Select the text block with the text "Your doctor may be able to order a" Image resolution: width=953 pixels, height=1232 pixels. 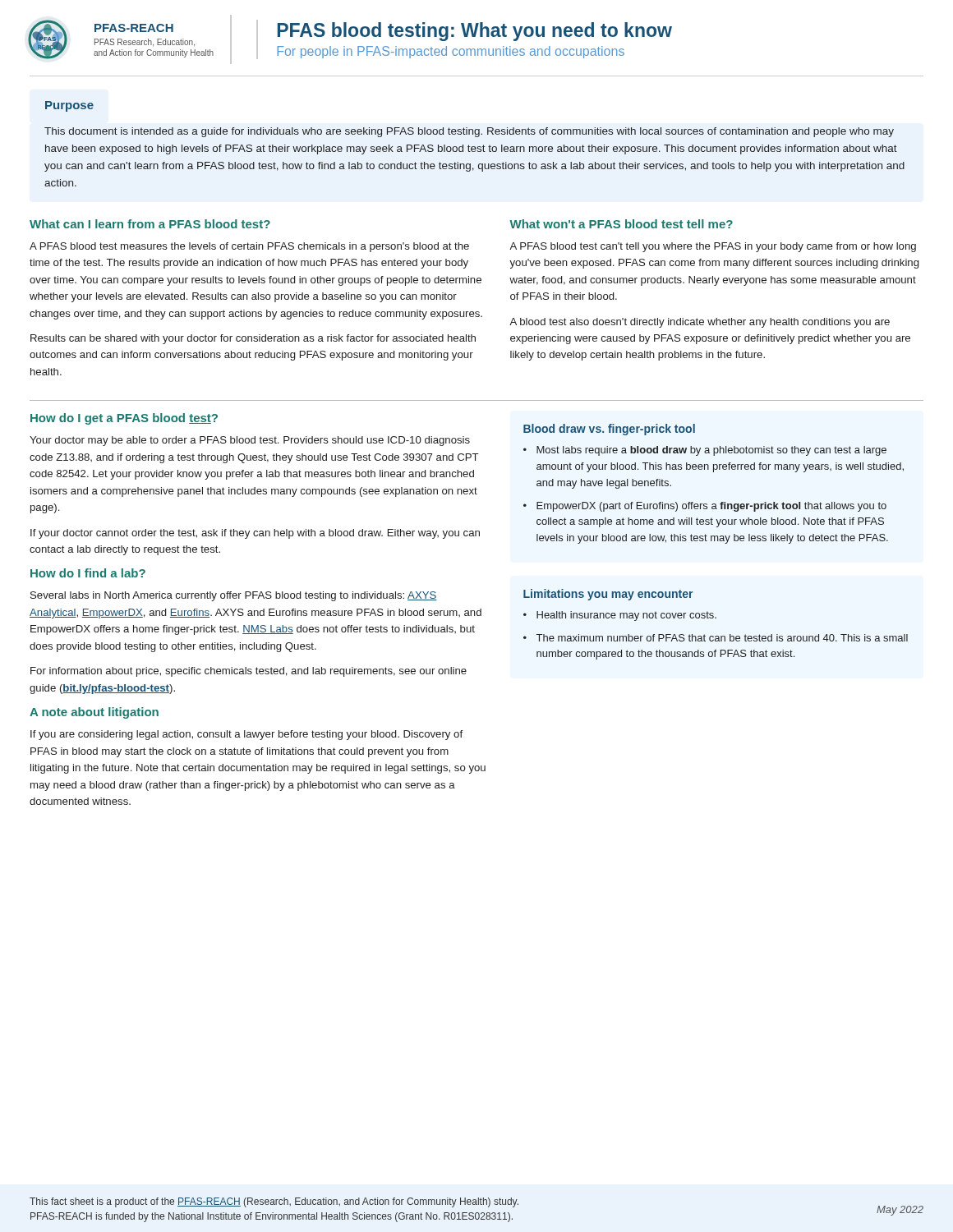tap(258, 474)
